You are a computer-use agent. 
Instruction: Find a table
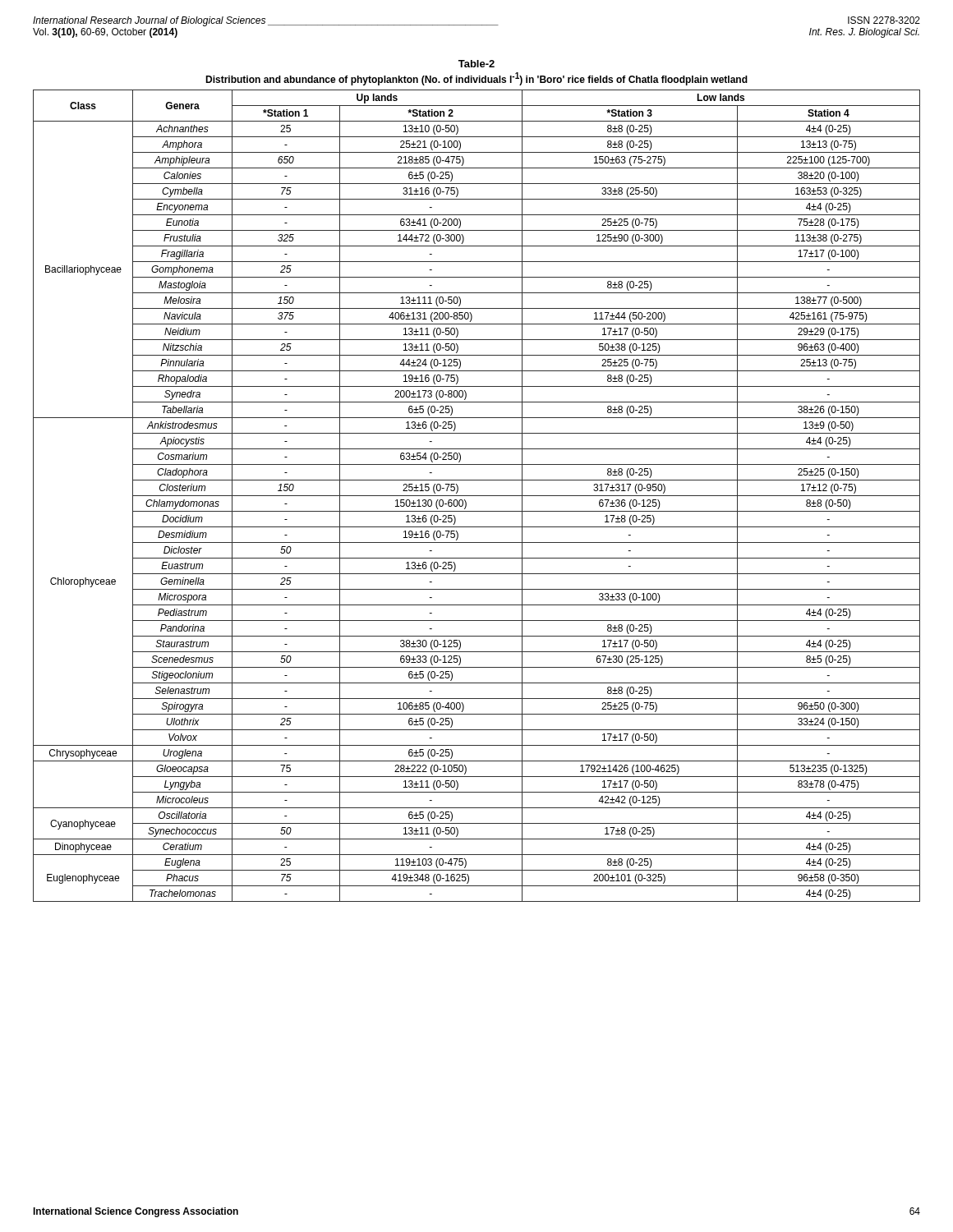click(476, 496)
